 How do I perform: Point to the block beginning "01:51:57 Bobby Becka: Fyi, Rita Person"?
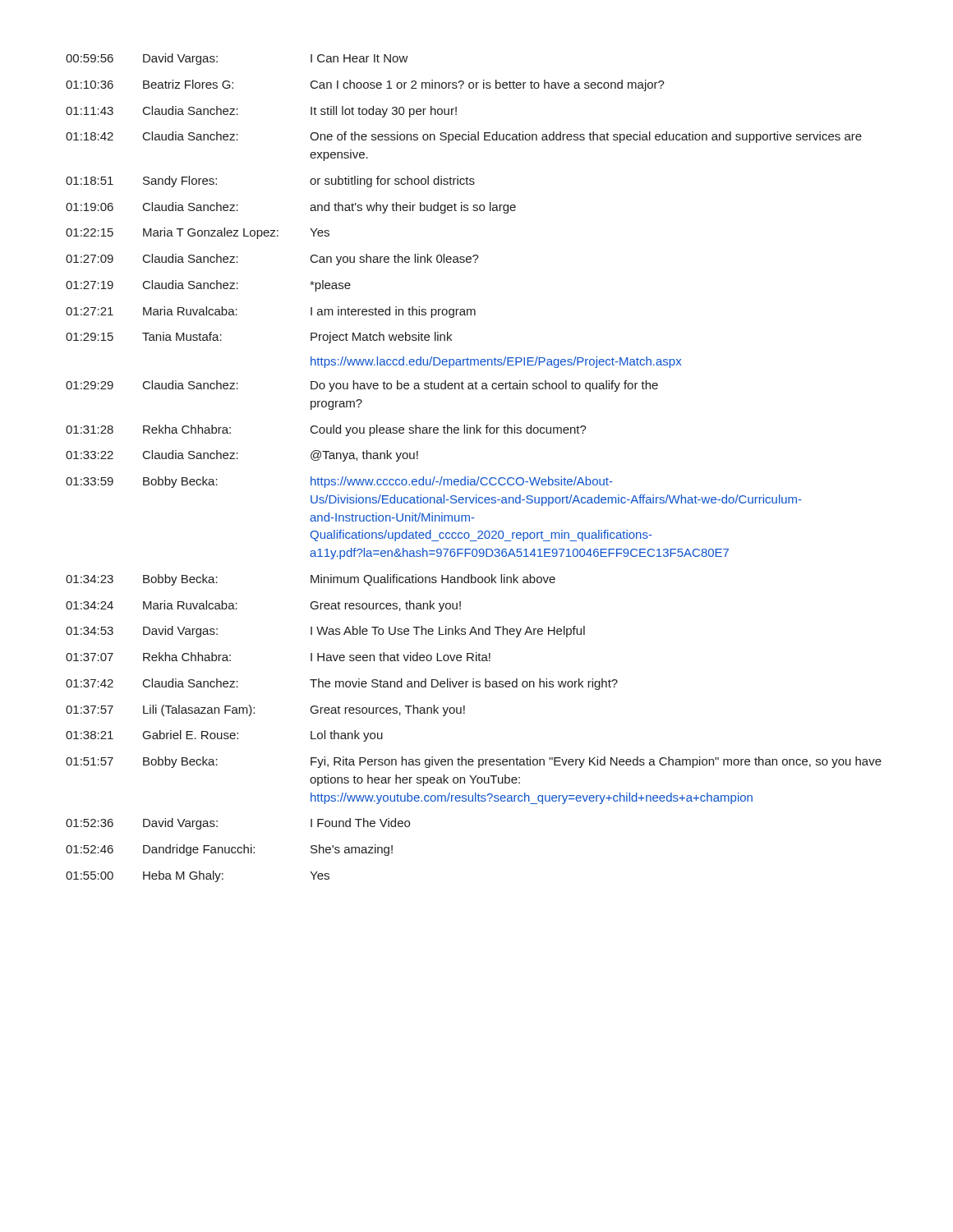pos(476,779)
